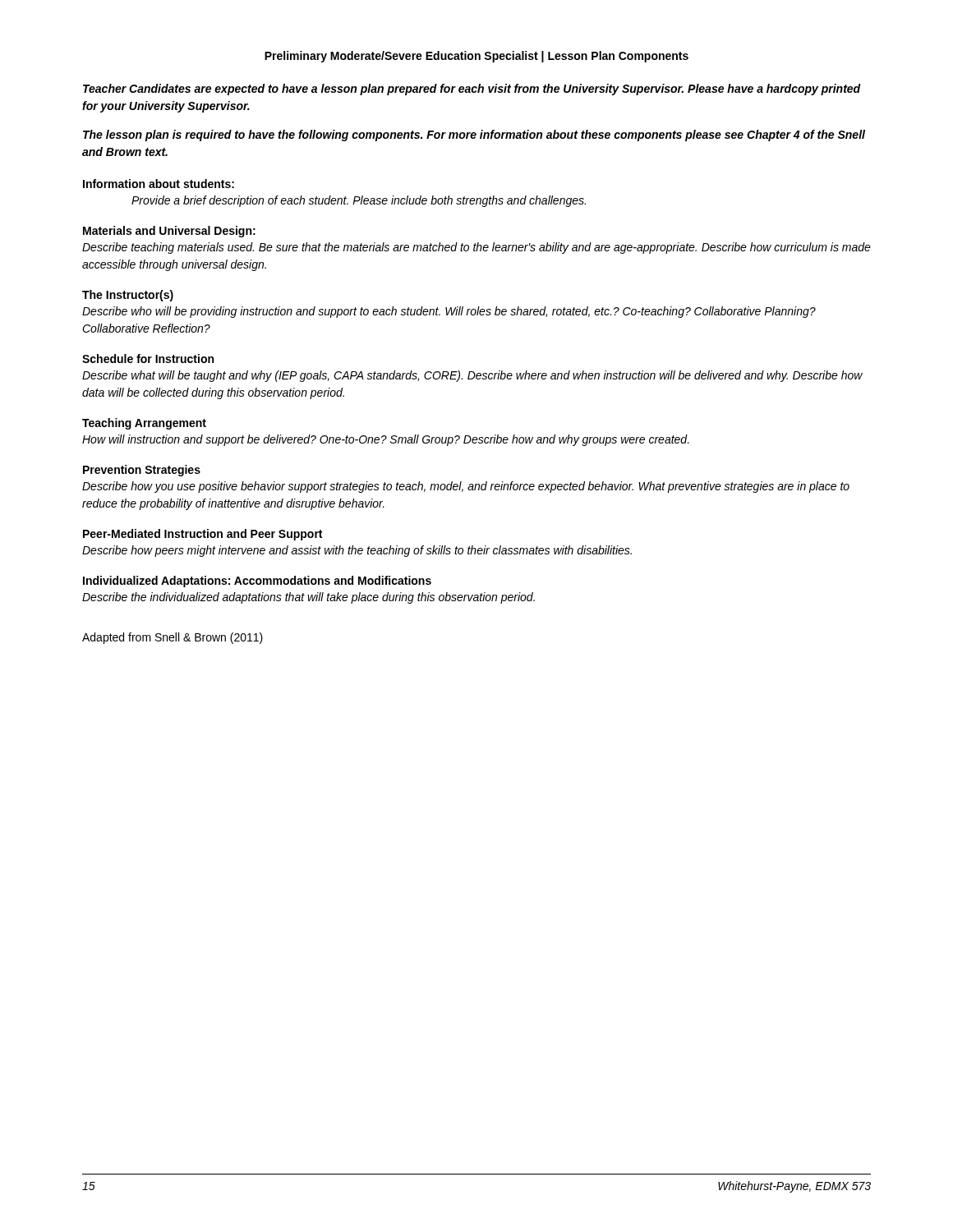Find the block starting "The lesson plan is required to have"

[x=474, y=143]
